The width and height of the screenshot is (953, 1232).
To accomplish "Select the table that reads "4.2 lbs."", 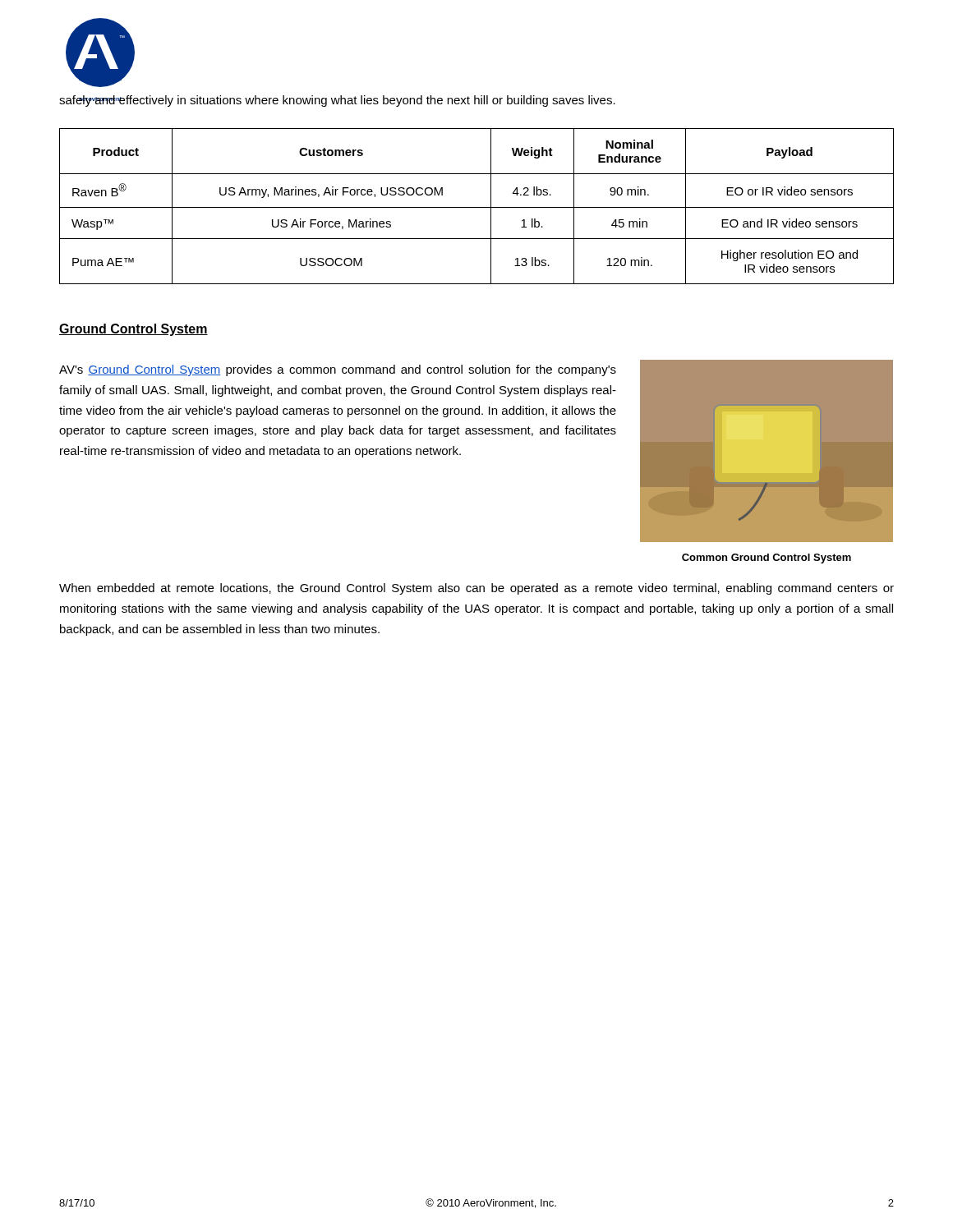I will 476,206.
